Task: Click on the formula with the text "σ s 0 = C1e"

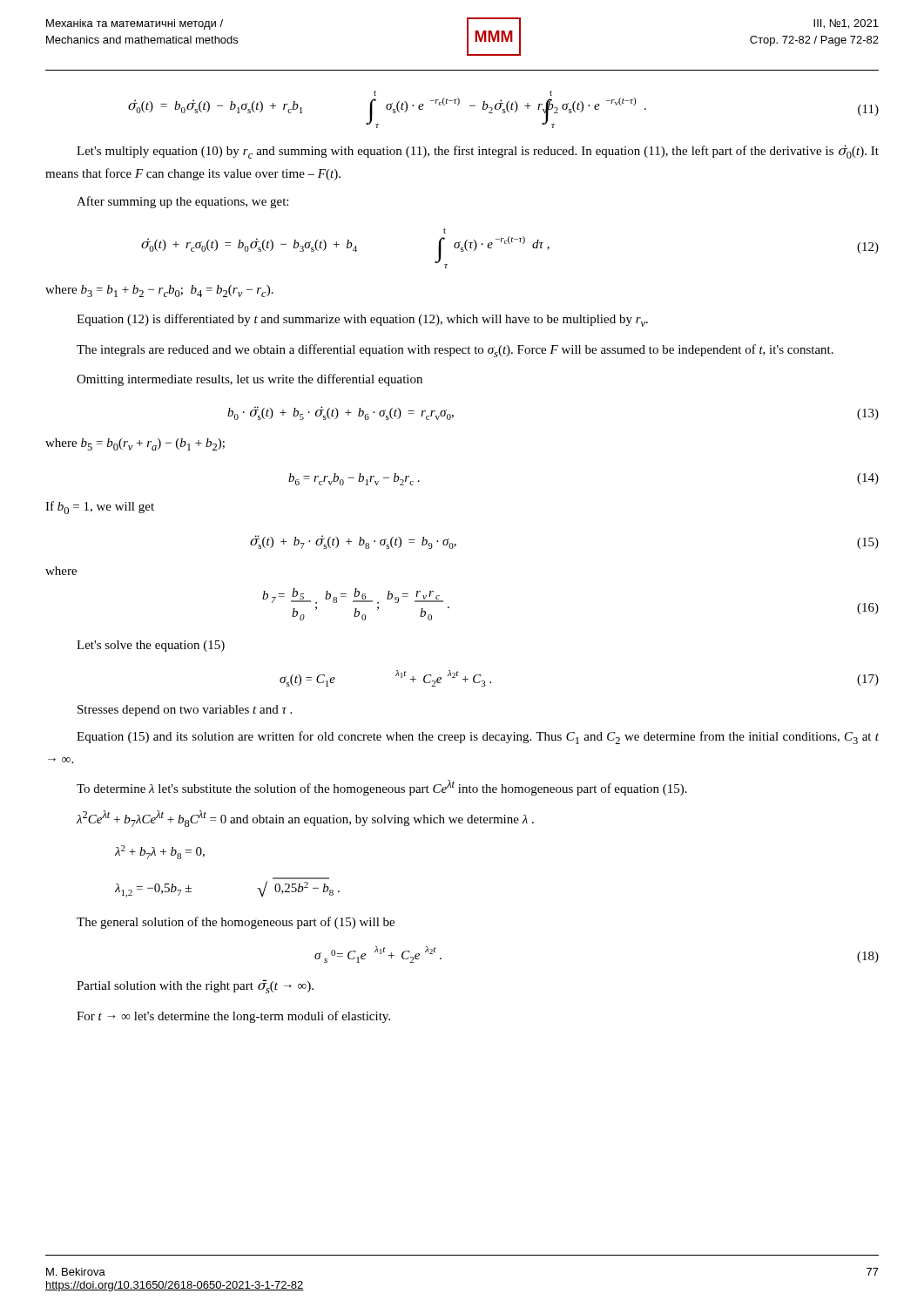Action: [x=355, y=953]
